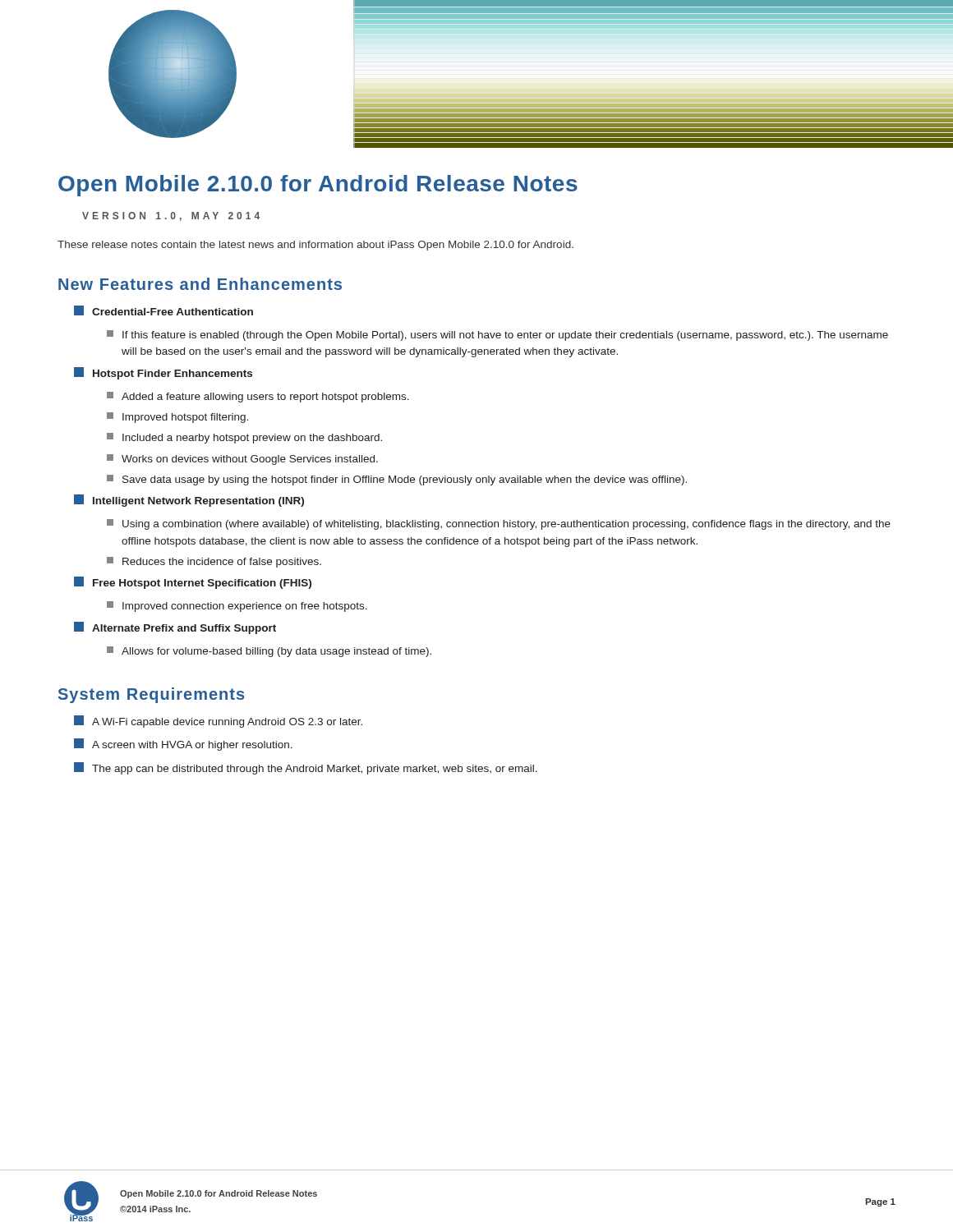This screenshot has height=1232, width=953.
Task: Find the list item with the text "Using a combination (where available) of"
Action: (x=501, y=533)
